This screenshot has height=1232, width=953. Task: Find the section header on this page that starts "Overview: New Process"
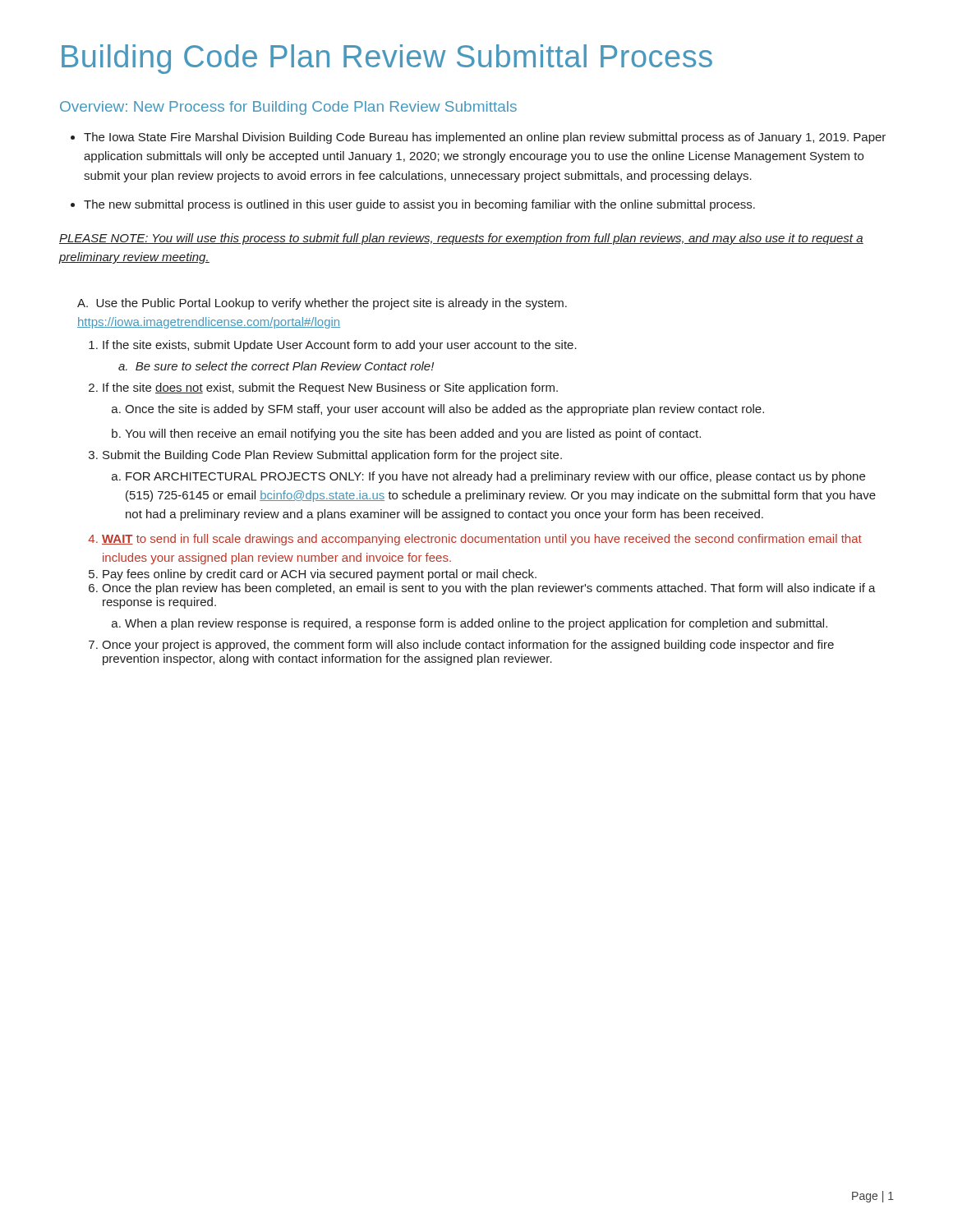pyautogui.click(x=476, y=107)
